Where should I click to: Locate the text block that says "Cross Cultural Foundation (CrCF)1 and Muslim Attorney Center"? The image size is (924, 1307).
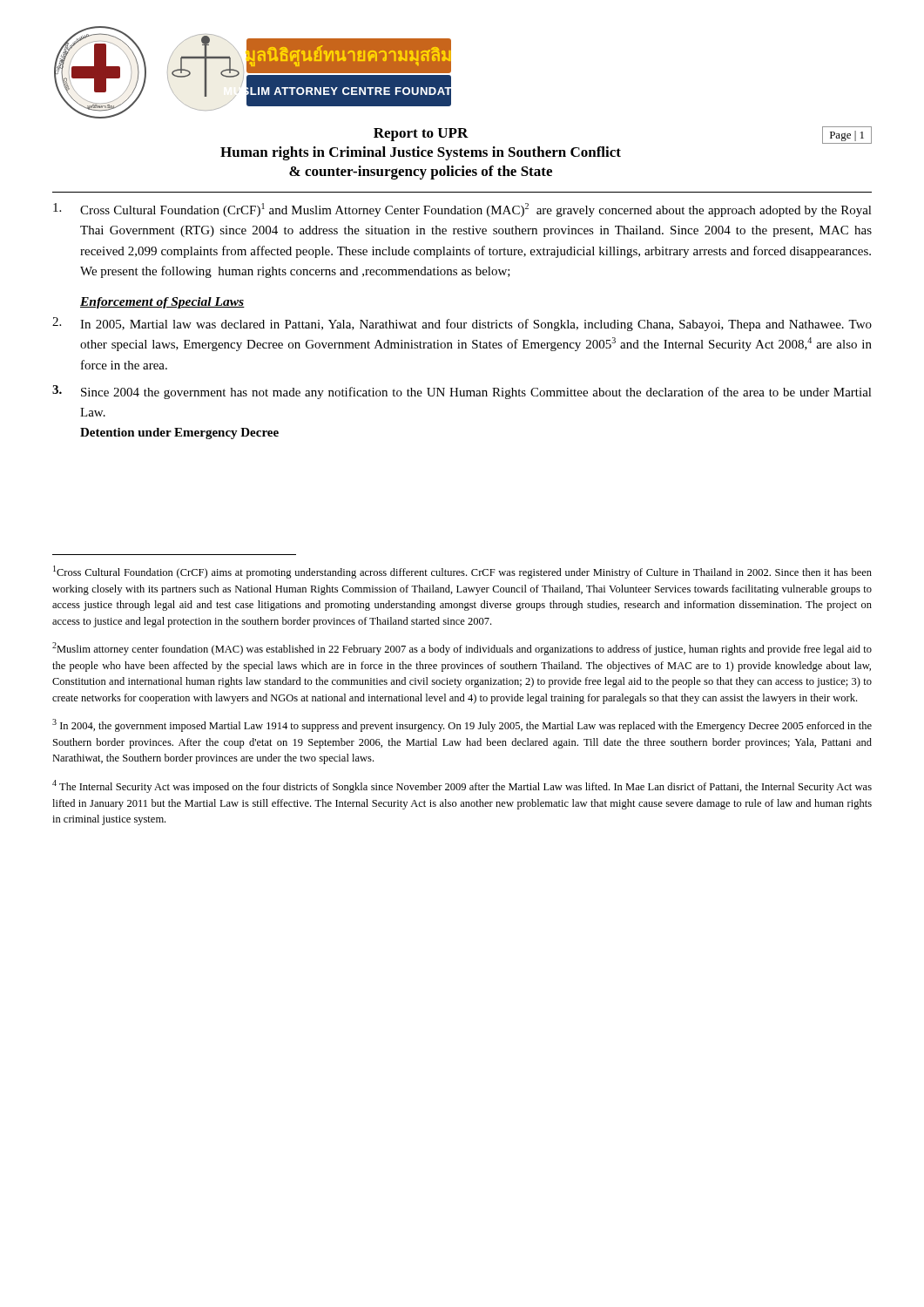pyautogui.click(x=462, y=241)
